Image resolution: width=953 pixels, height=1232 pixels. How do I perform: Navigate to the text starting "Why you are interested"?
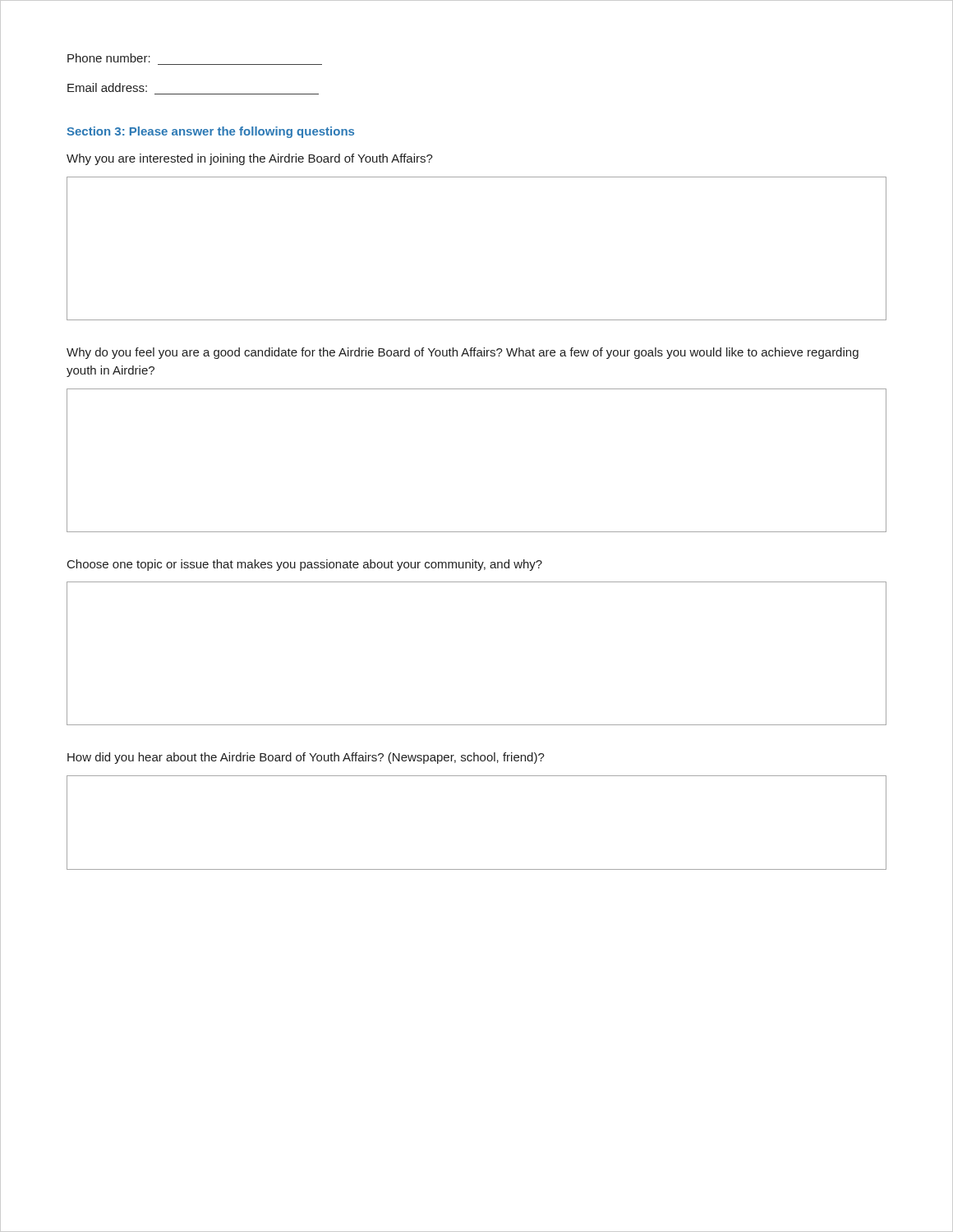[250, 158]
